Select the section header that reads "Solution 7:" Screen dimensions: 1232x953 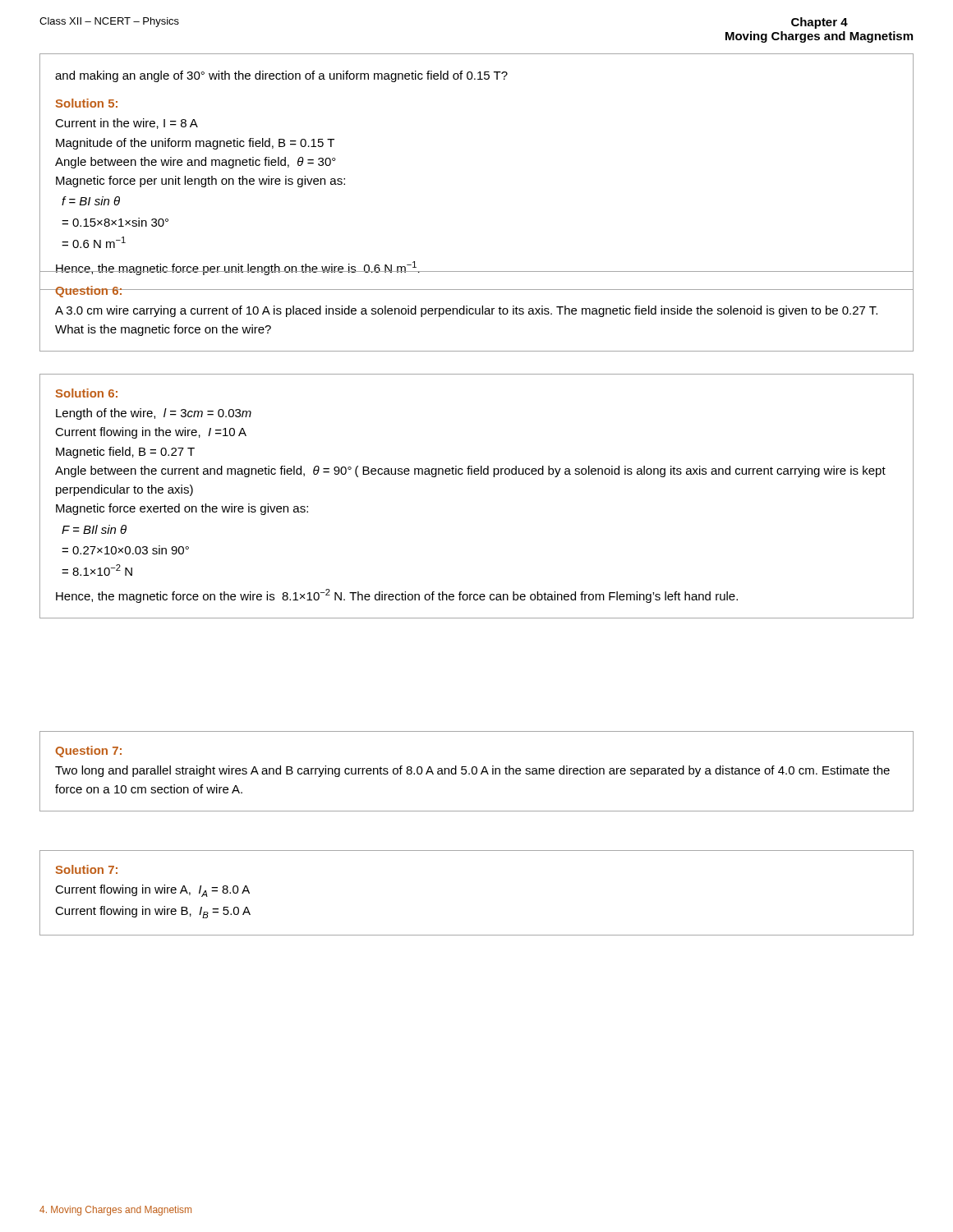87,869
